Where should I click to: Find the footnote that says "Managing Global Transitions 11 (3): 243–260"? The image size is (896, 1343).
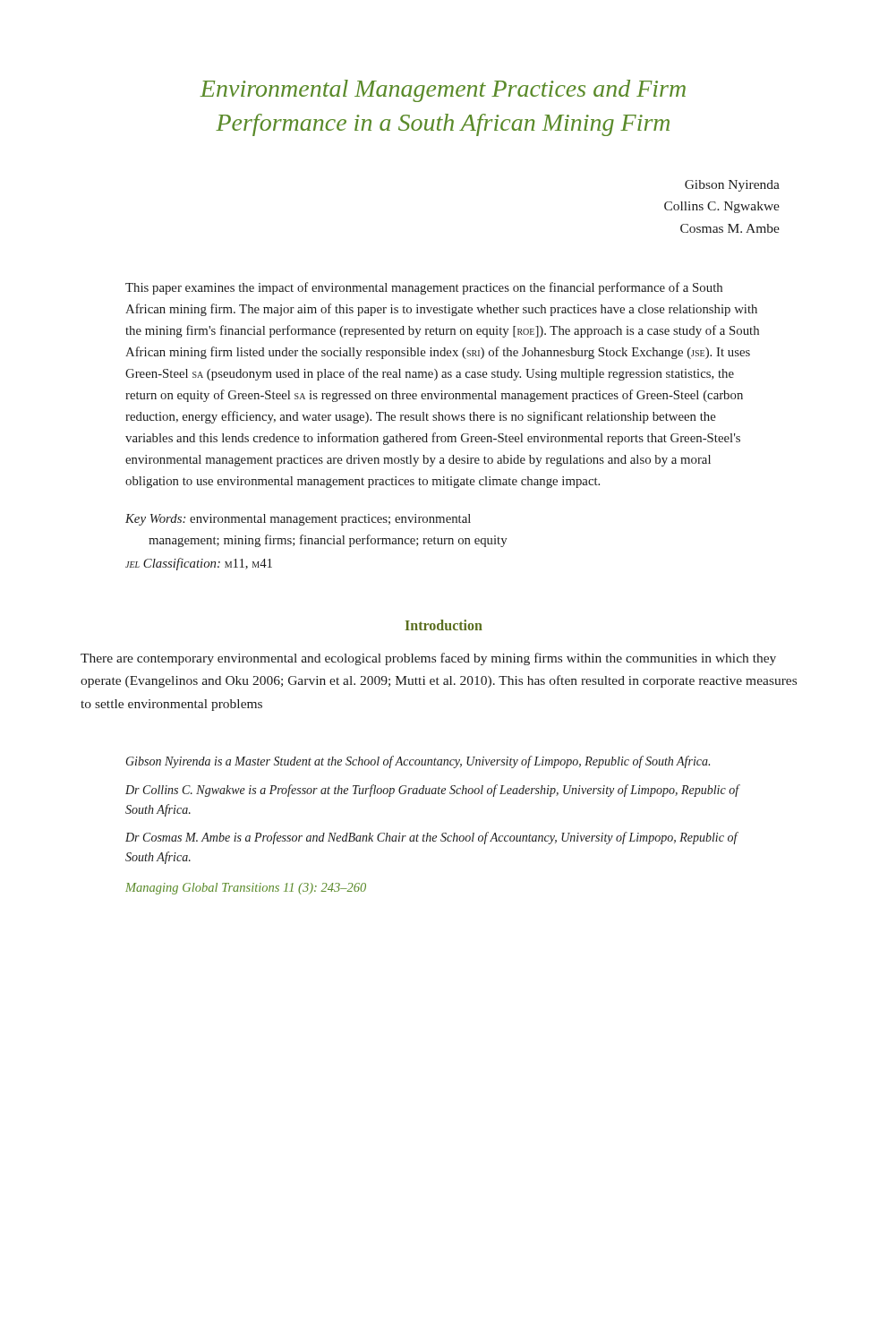coord(246,889)
